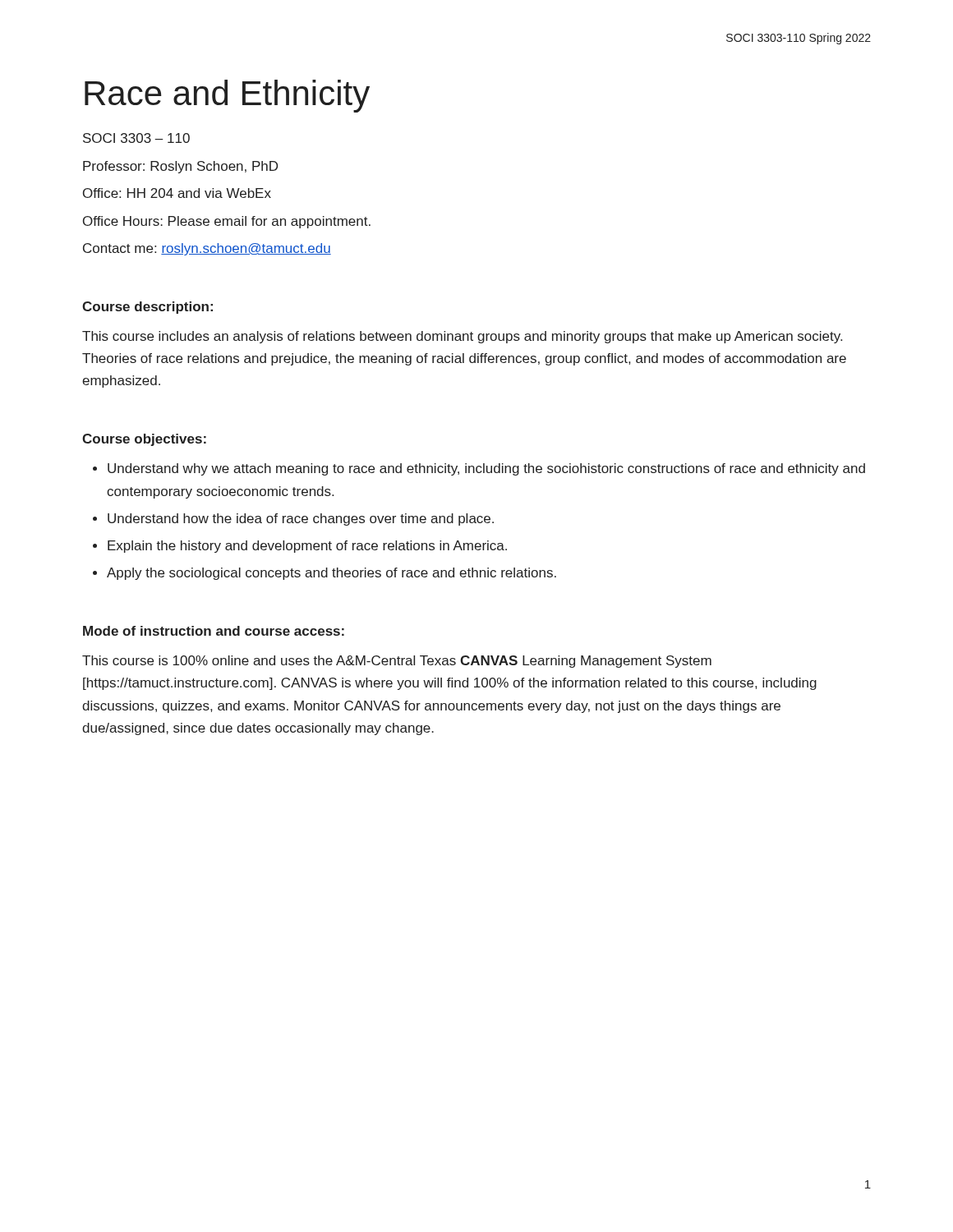The width and height of the screenshot is (953, 1232).
Task: Find the block on this page that starts "Understand how the idea of race"
Action: coord(301,518)
